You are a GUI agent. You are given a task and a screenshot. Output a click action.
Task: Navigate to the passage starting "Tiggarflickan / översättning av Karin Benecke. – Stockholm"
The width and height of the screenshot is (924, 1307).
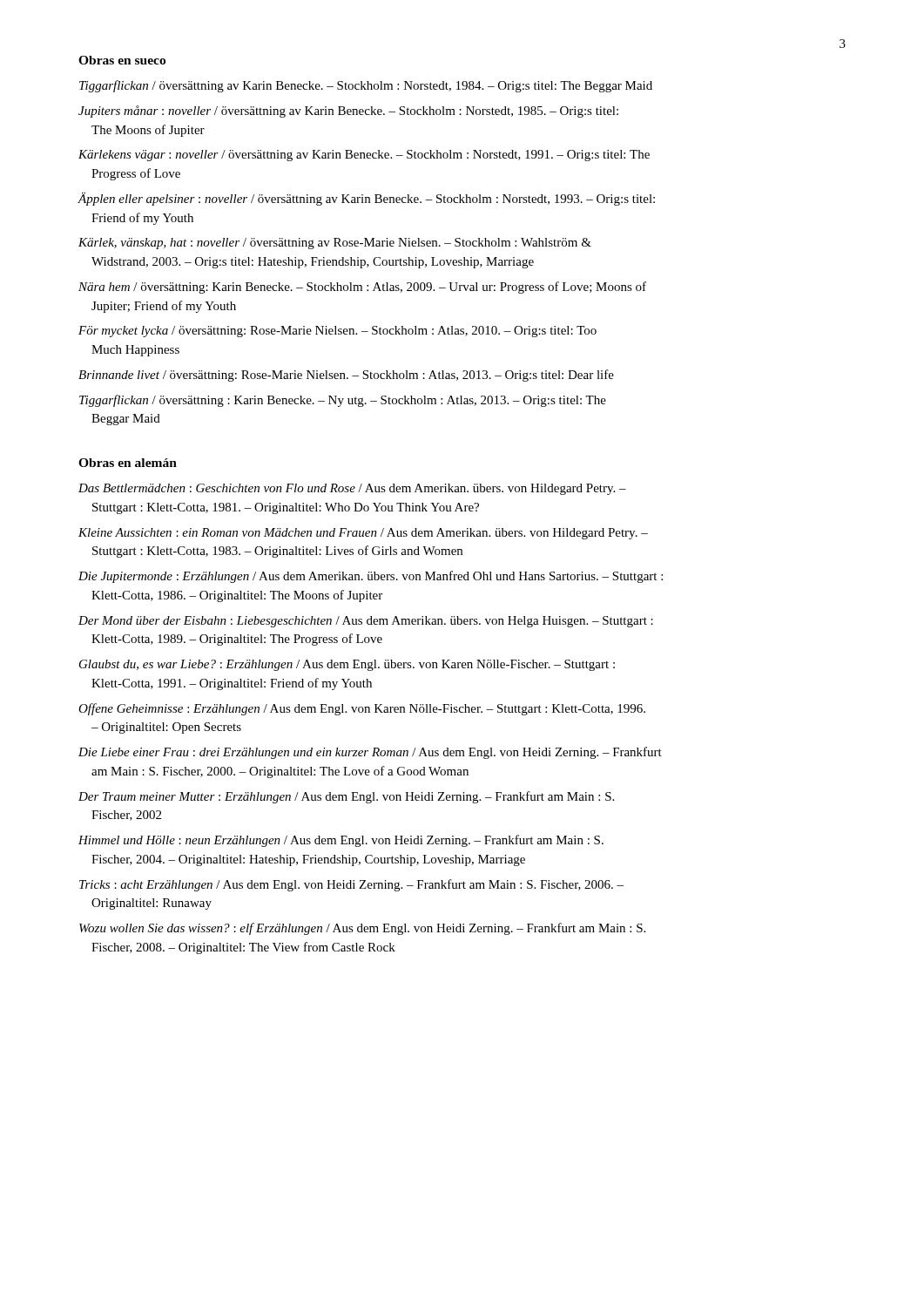pos(365,85)
